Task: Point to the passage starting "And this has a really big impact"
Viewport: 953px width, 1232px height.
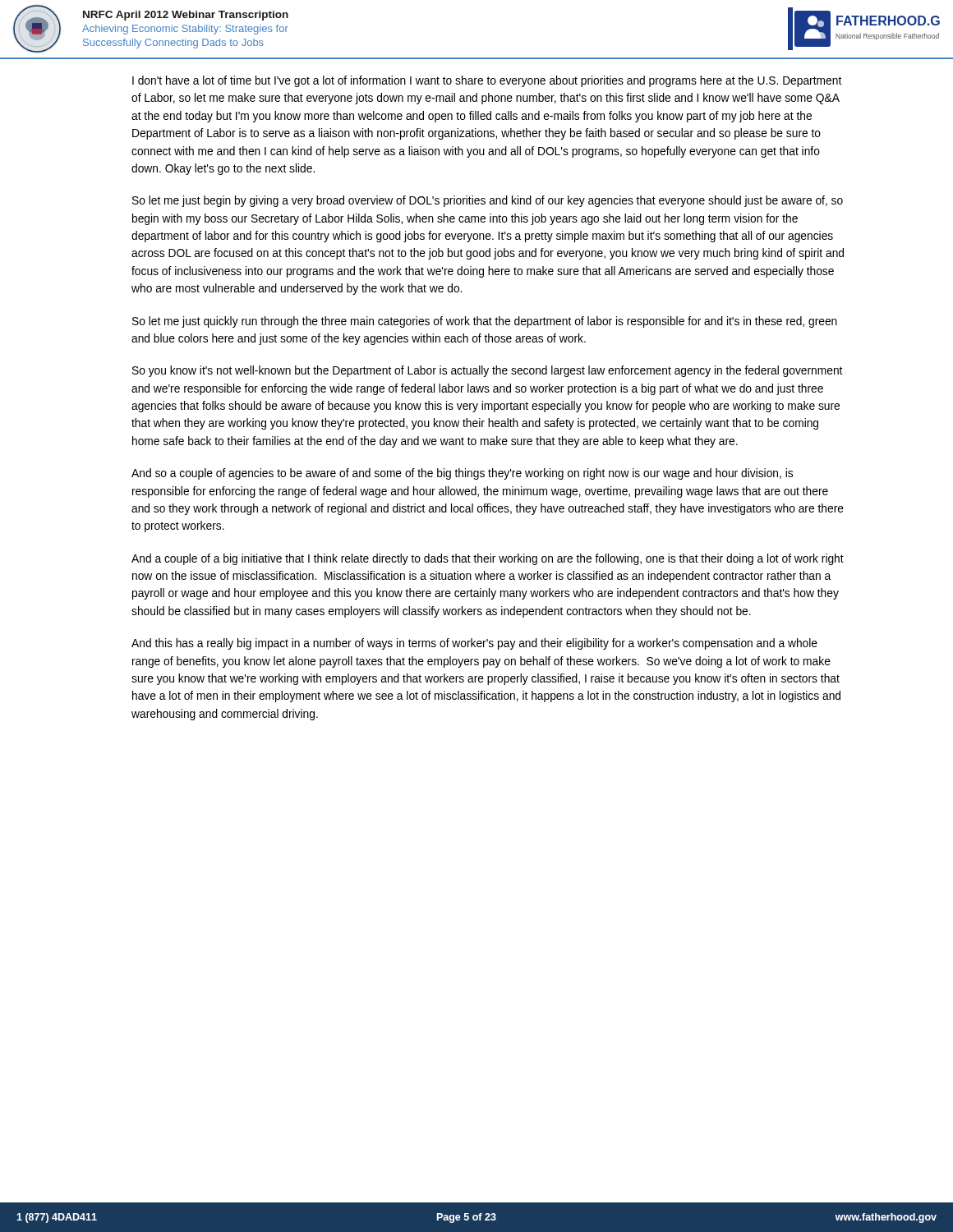Action: (x=486, y=679)
